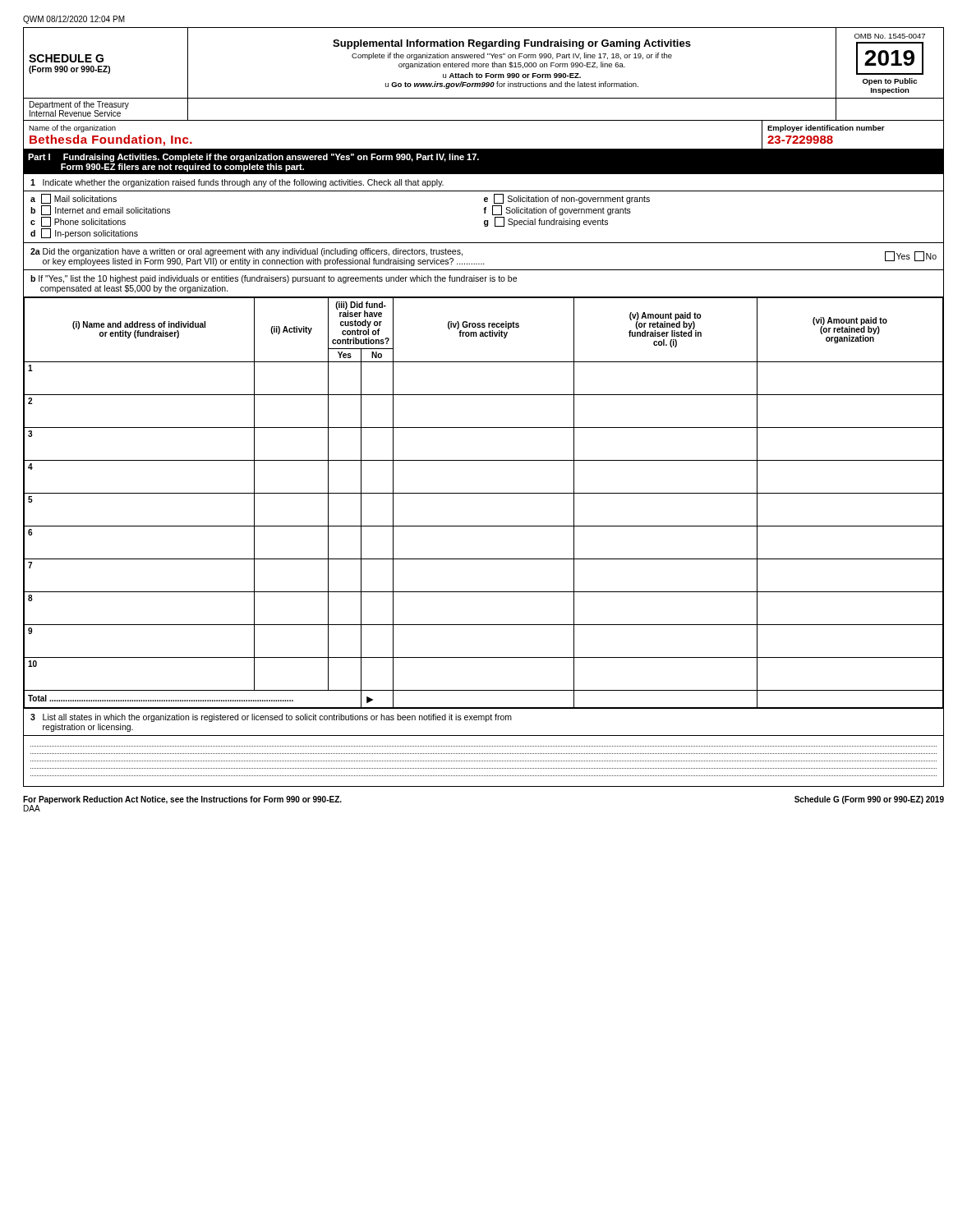This screenshot has height=1232, width=967.
Task: Find the region starting "Complete if the organization"
Action: click(512, 60)
